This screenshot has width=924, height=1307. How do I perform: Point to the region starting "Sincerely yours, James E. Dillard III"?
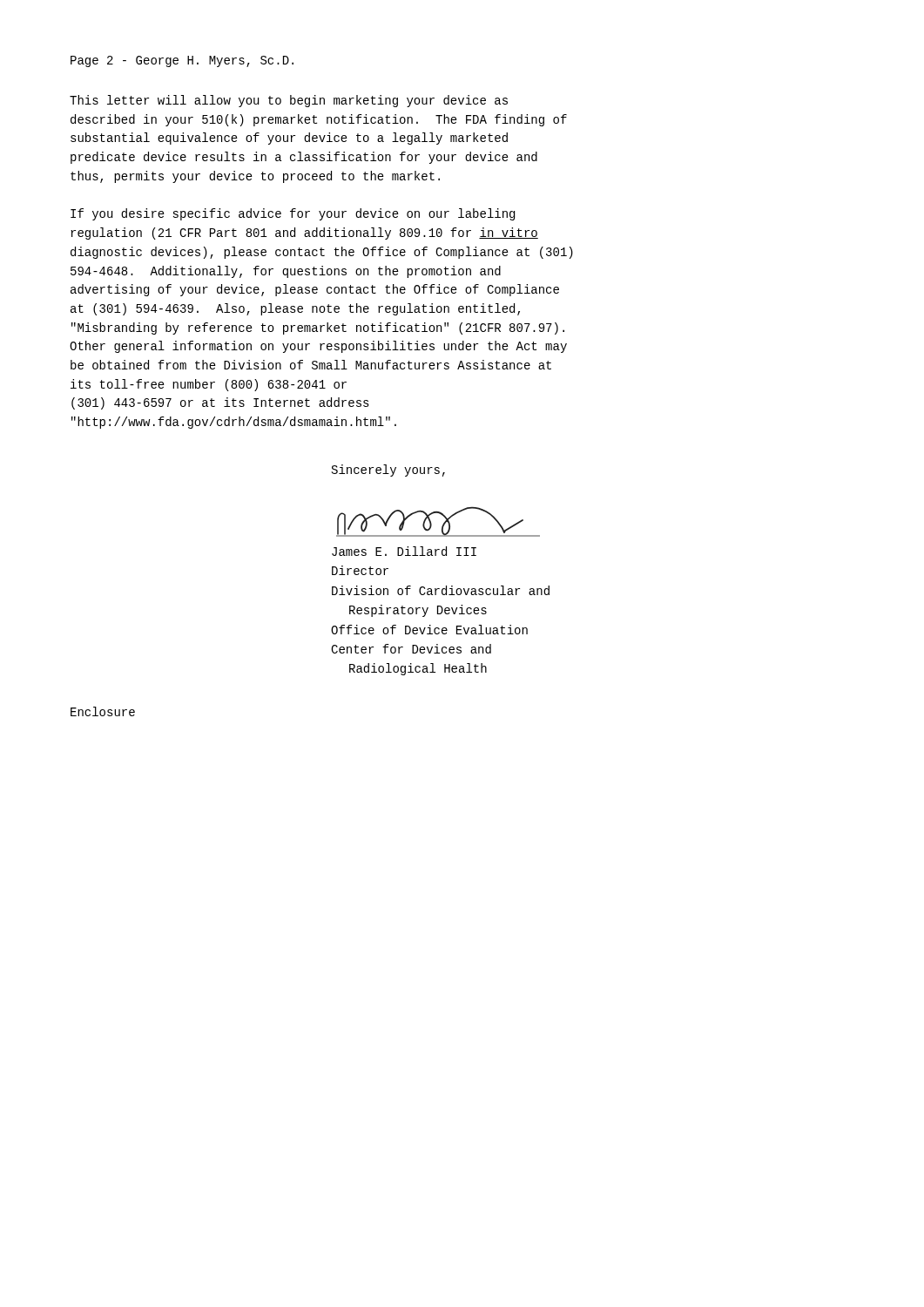click(x=388, y=471)
